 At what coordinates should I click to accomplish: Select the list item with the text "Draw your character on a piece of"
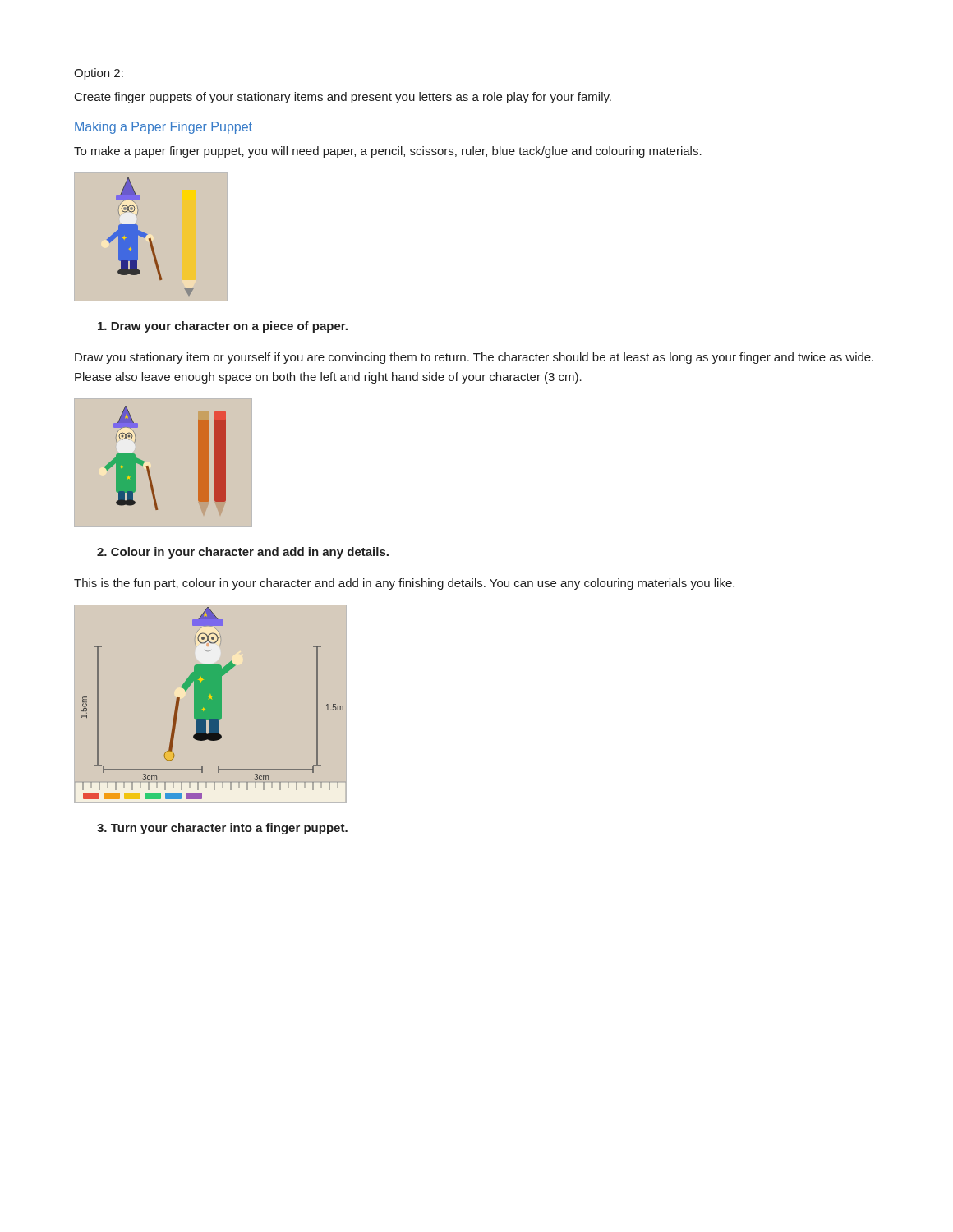pos(223,325)
